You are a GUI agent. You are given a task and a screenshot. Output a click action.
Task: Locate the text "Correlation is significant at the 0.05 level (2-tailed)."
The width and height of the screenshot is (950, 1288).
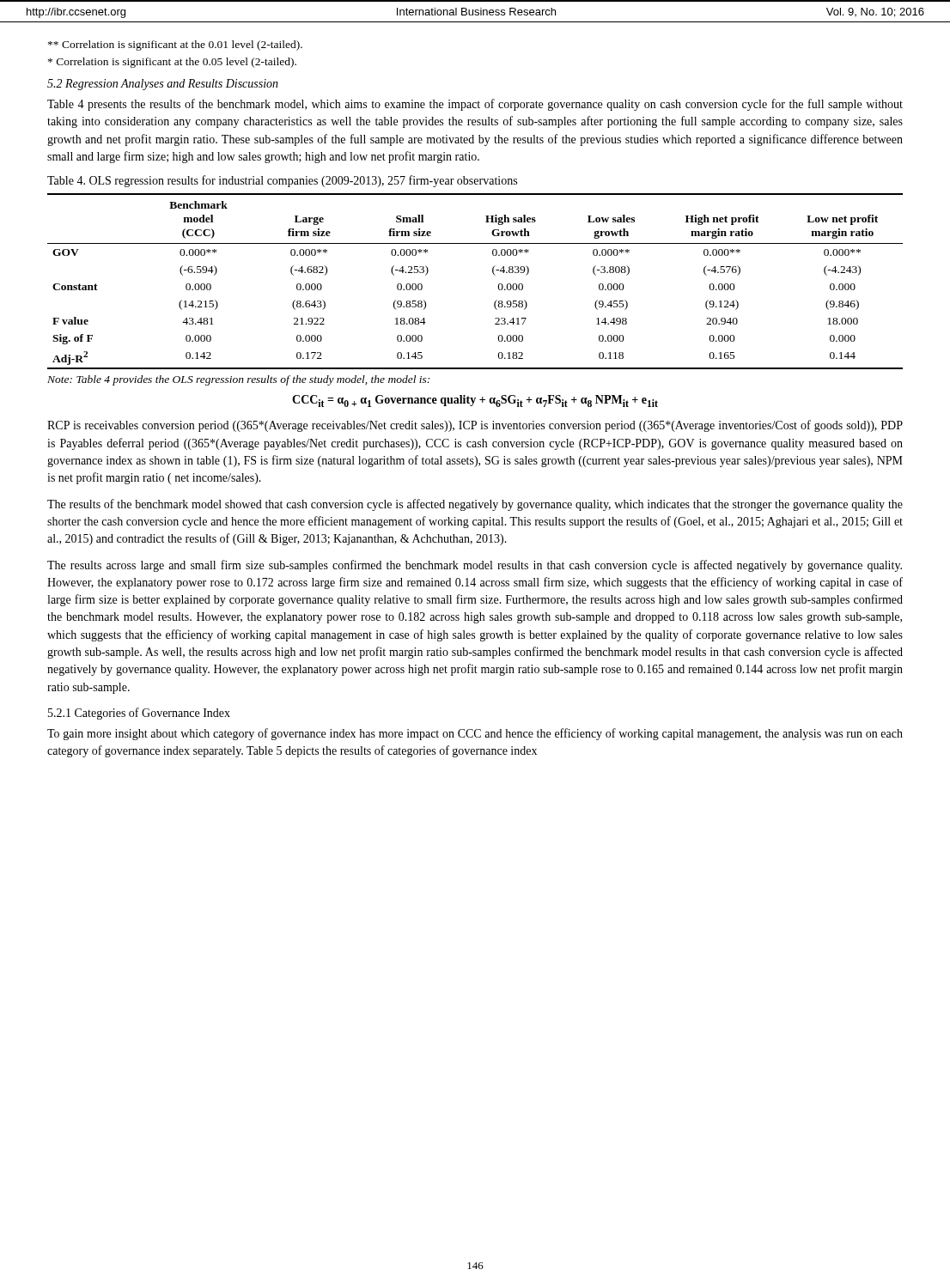(x=172, y=61)
